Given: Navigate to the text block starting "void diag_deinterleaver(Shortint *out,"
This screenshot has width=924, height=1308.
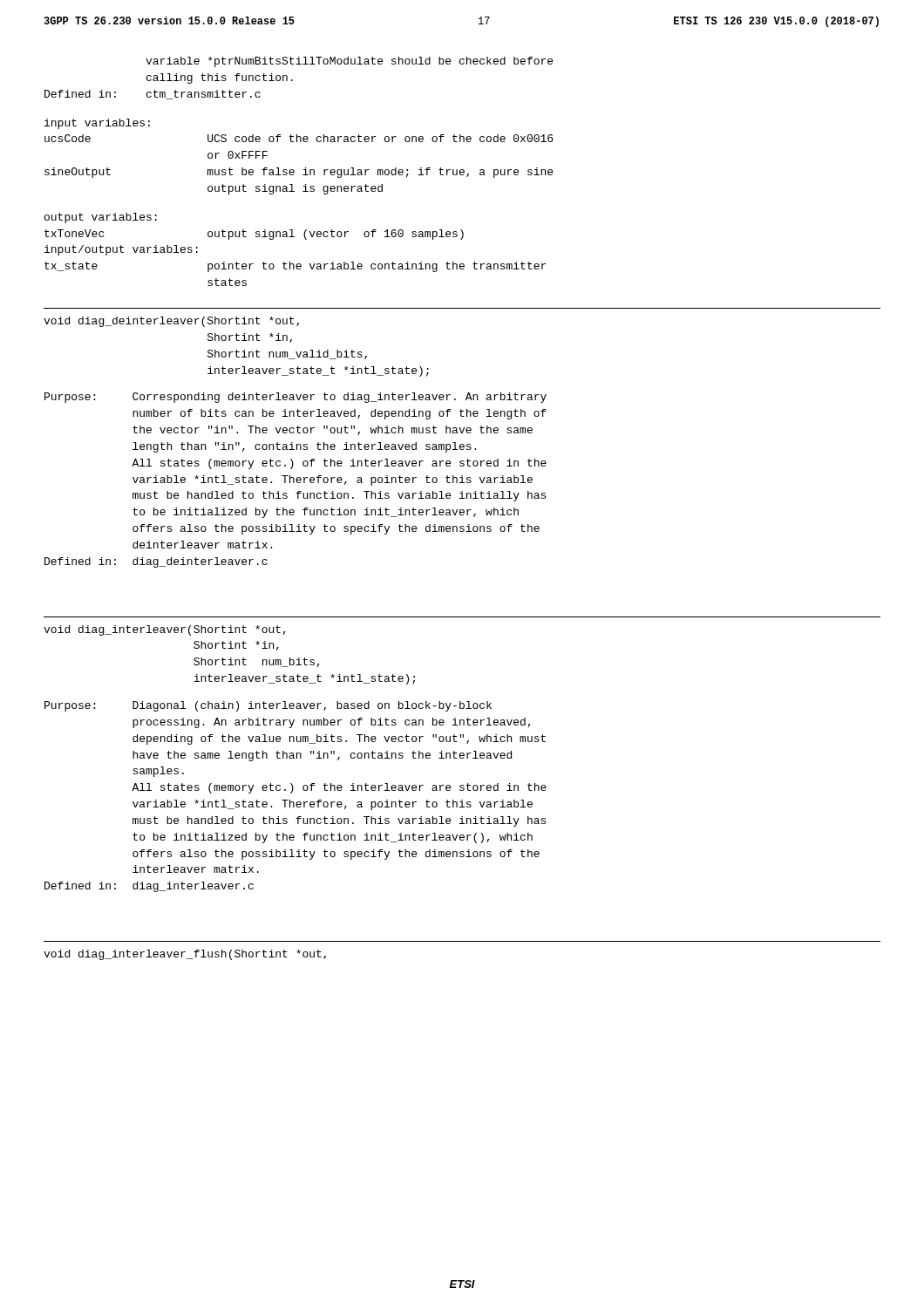Looking at the screenshot, I should (x=171, y=322).
